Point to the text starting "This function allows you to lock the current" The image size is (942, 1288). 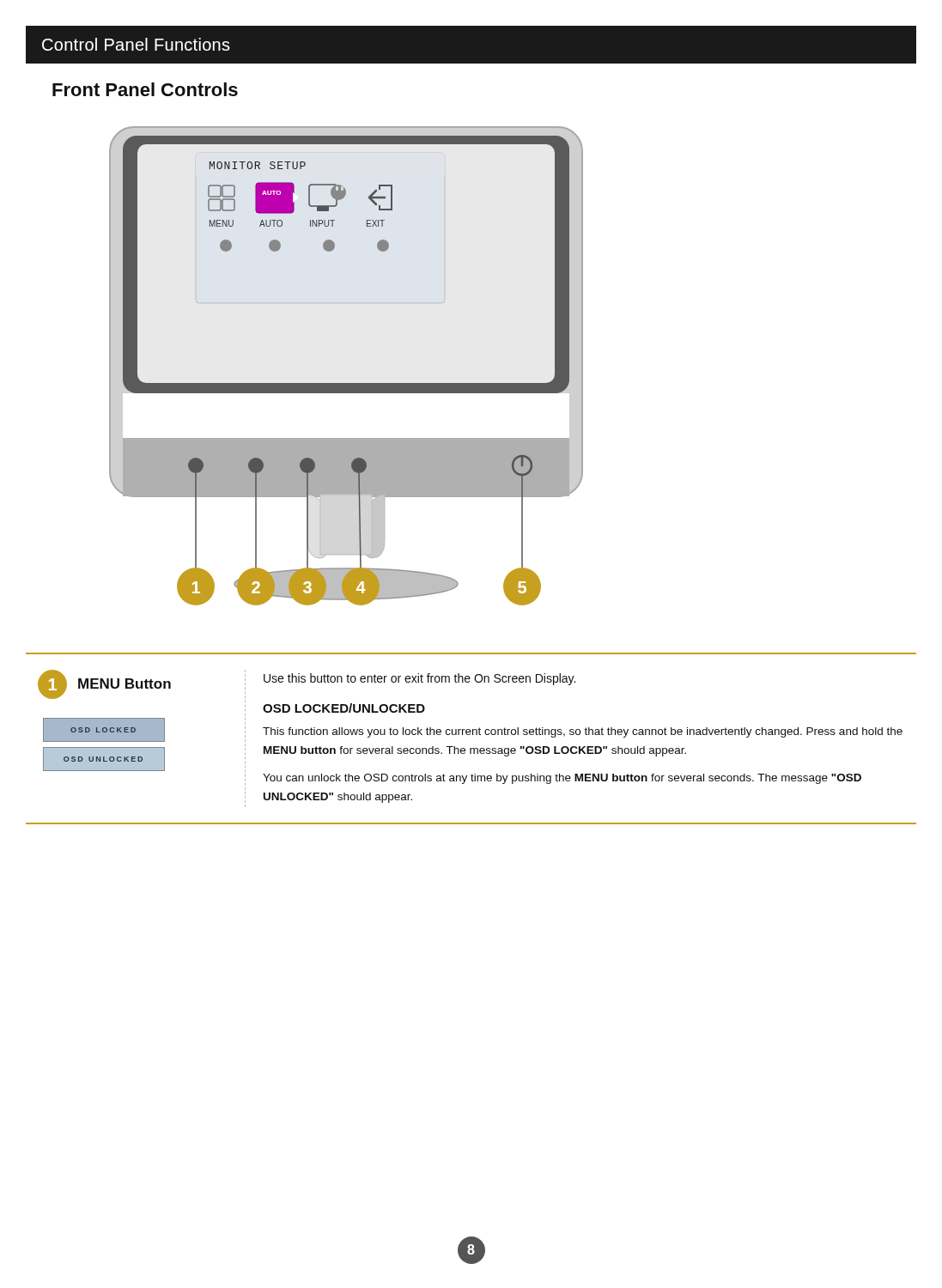(x=583, y=740)
